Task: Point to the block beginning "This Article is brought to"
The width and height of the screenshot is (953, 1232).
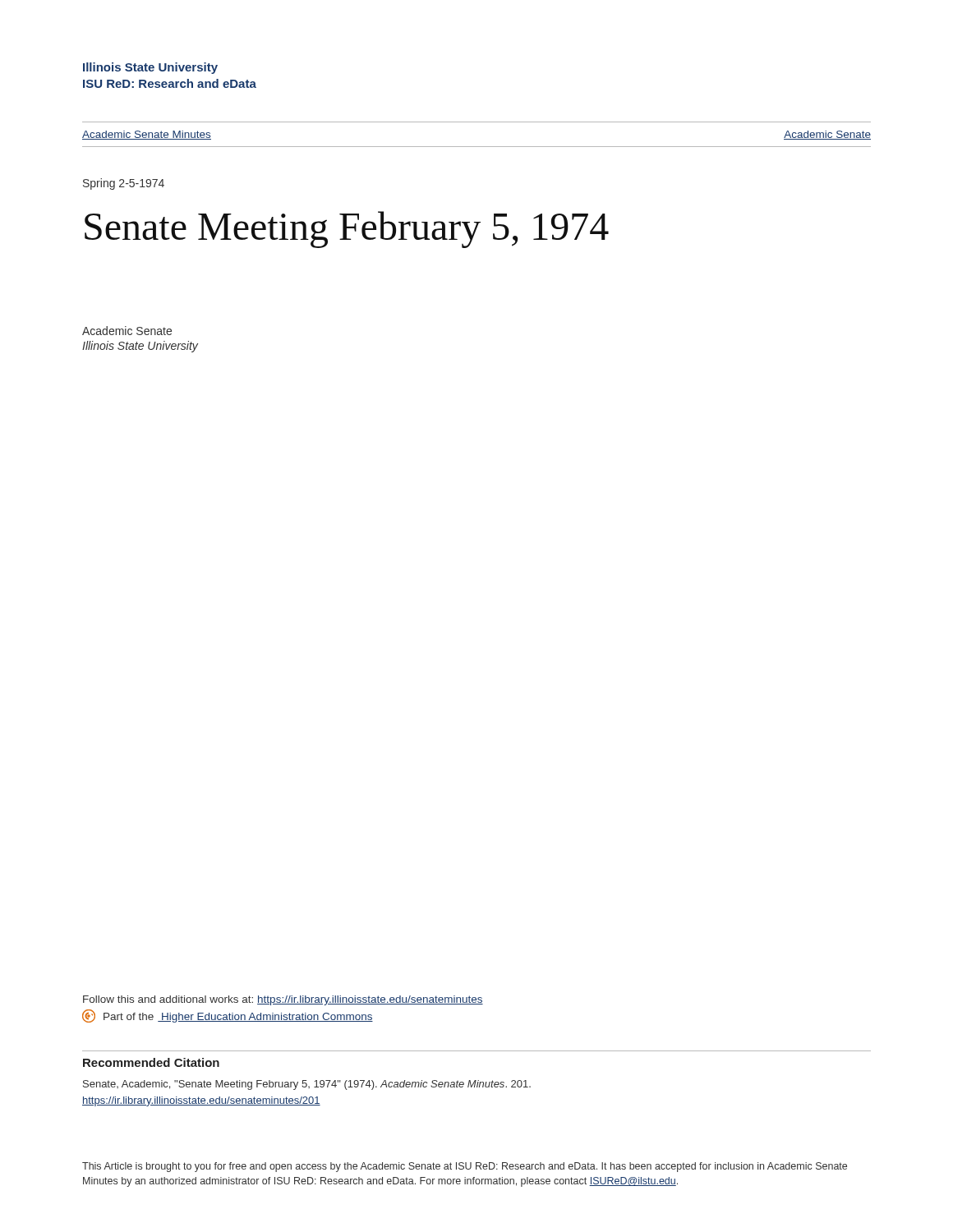Action: click(x=465, y=1174)
